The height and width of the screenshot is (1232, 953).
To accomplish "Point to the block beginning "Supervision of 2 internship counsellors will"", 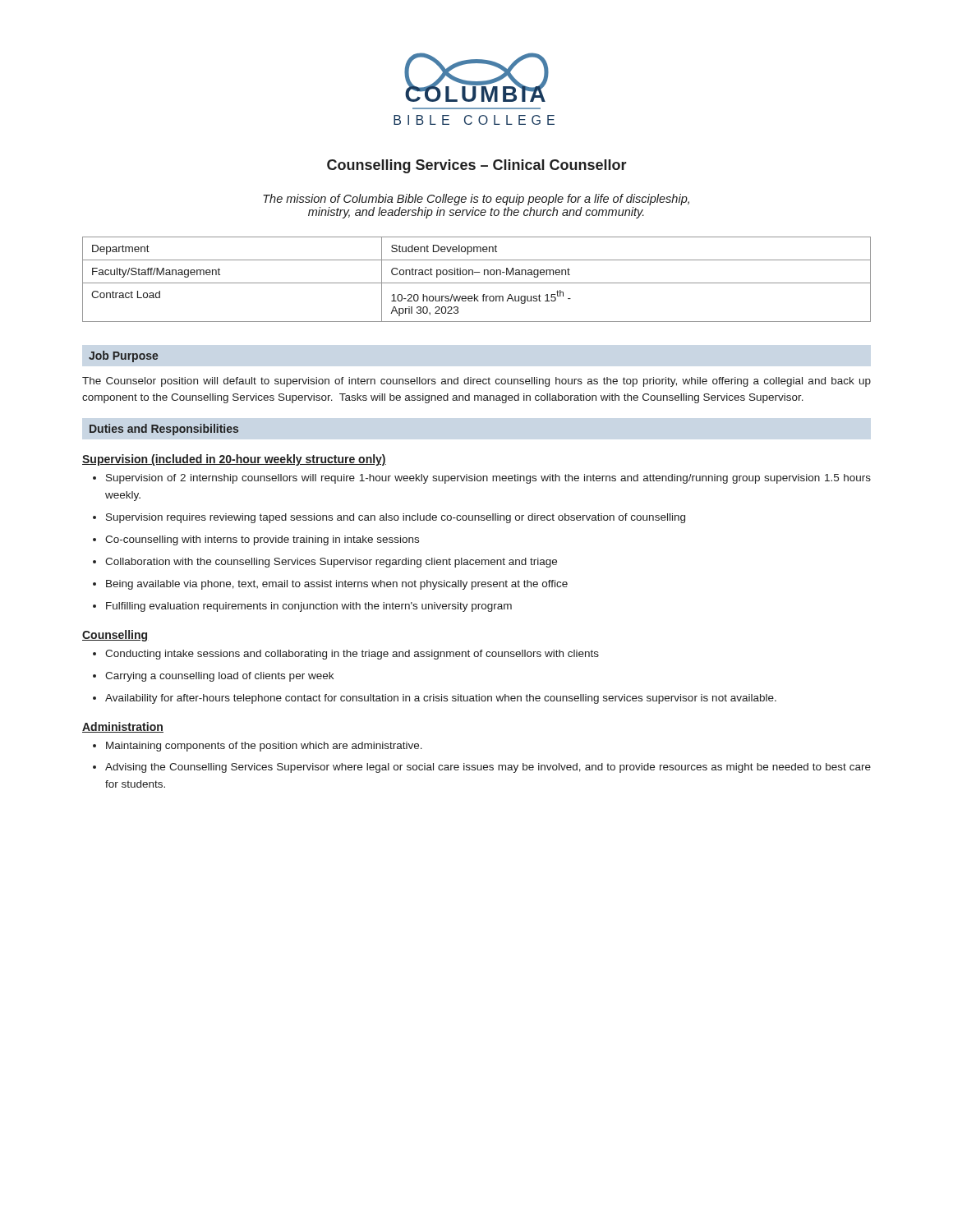I will point(488,486).
